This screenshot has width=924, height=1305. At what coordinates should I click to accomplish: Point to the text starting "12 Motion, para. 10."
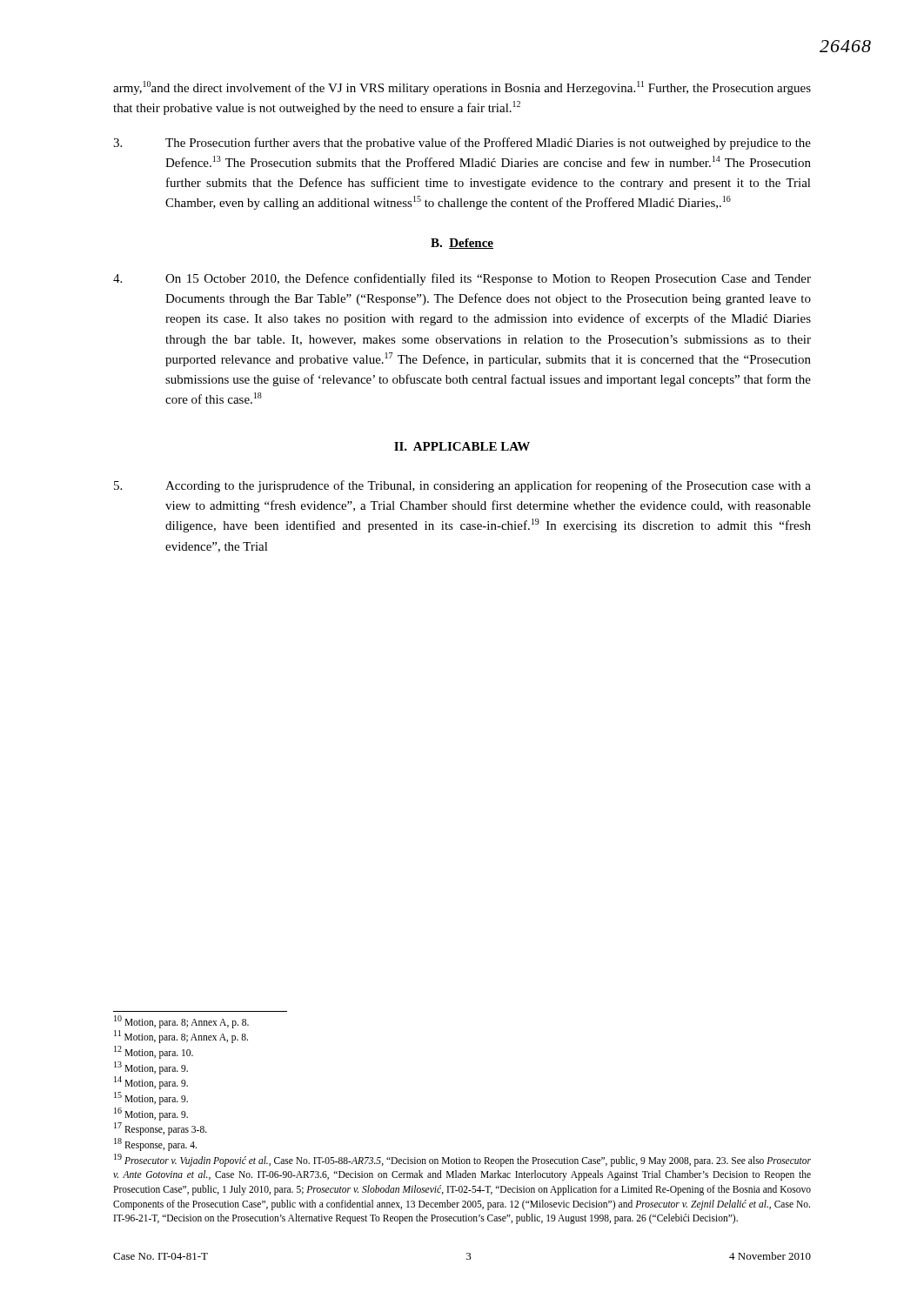[x=153, y=1052]
